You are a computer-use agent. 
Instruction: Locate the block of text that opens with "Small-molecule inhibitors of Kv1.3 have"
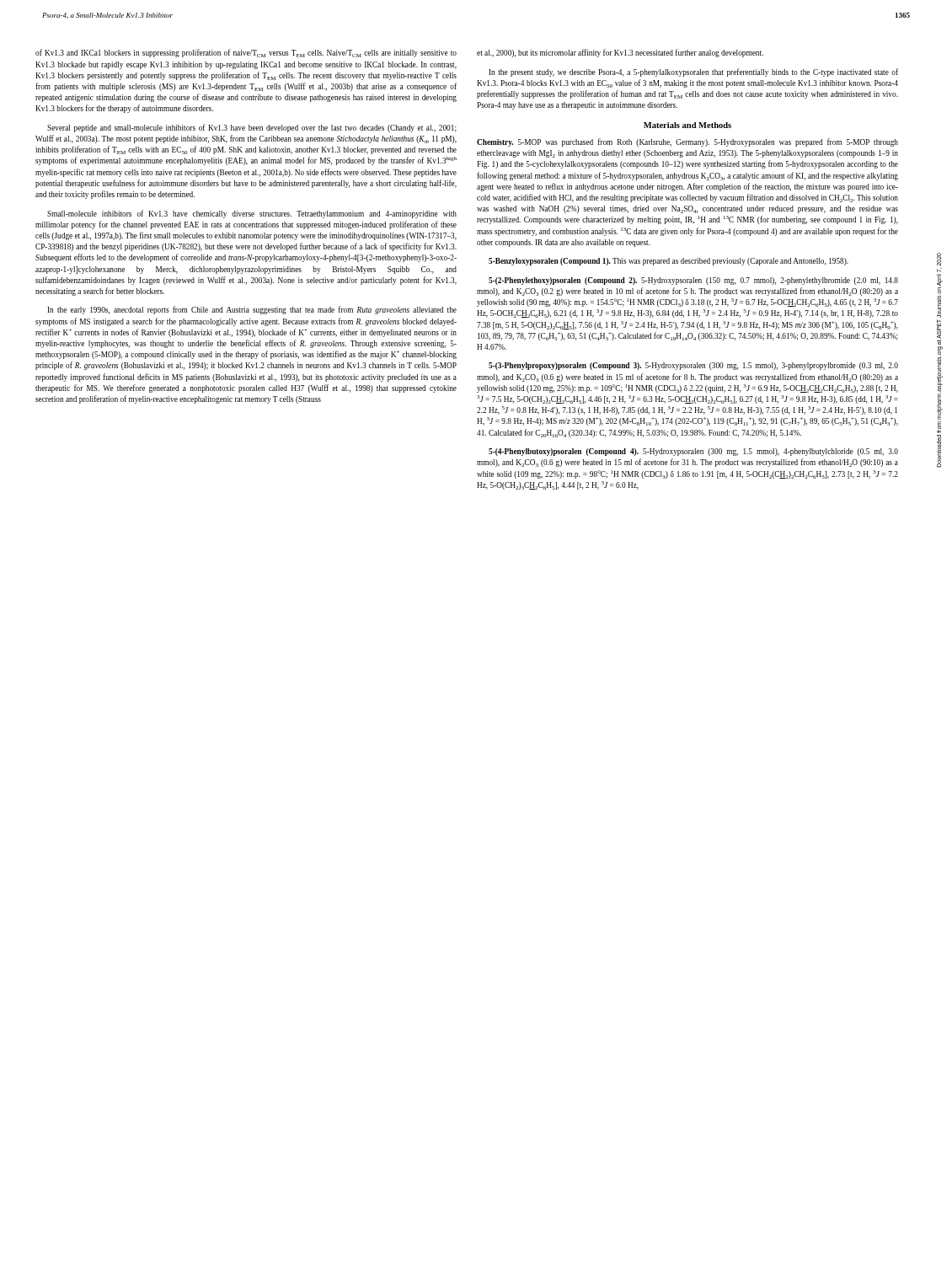(246, 253)
